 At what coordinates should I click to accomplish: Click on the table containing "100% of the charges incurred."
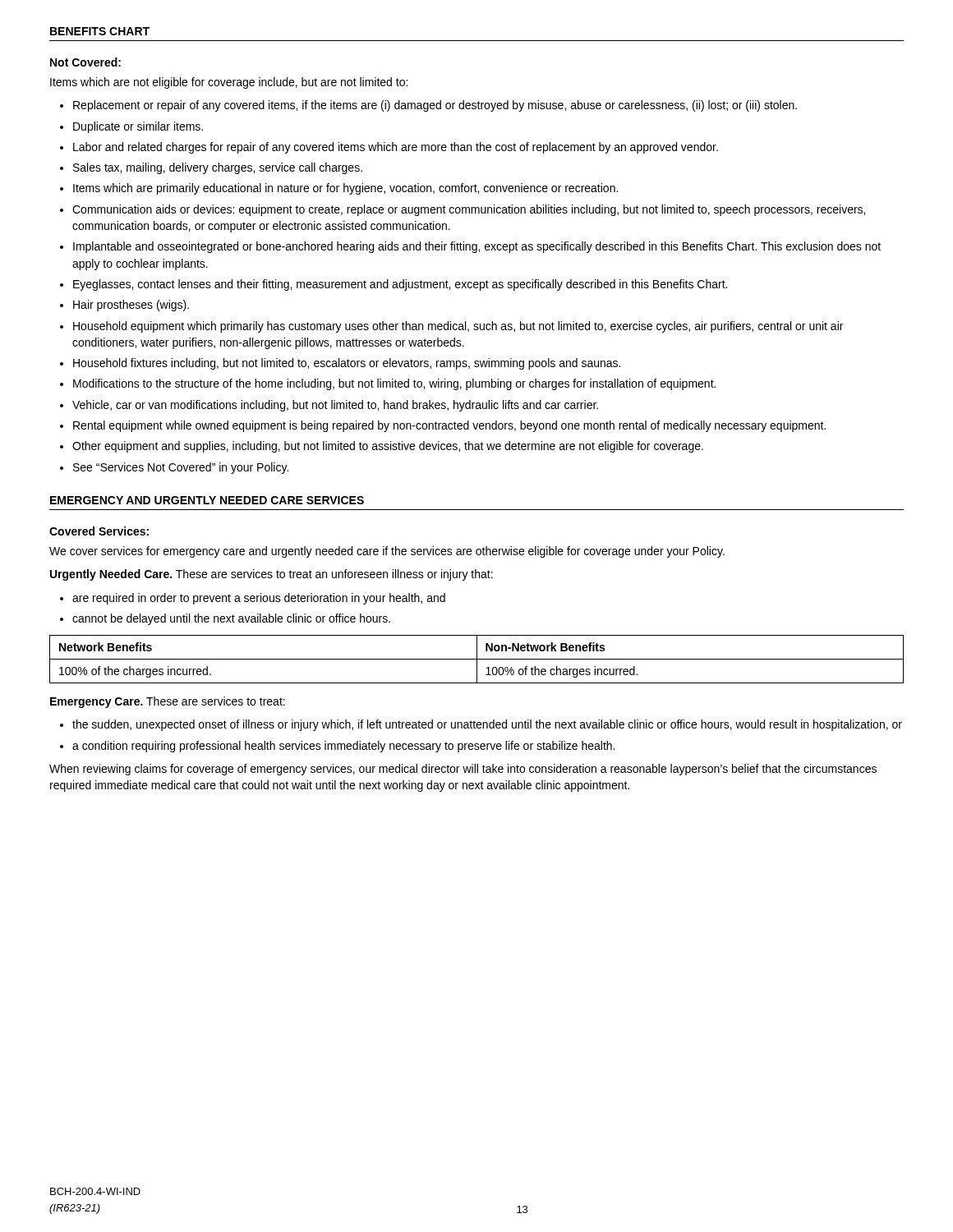(476, 659)
